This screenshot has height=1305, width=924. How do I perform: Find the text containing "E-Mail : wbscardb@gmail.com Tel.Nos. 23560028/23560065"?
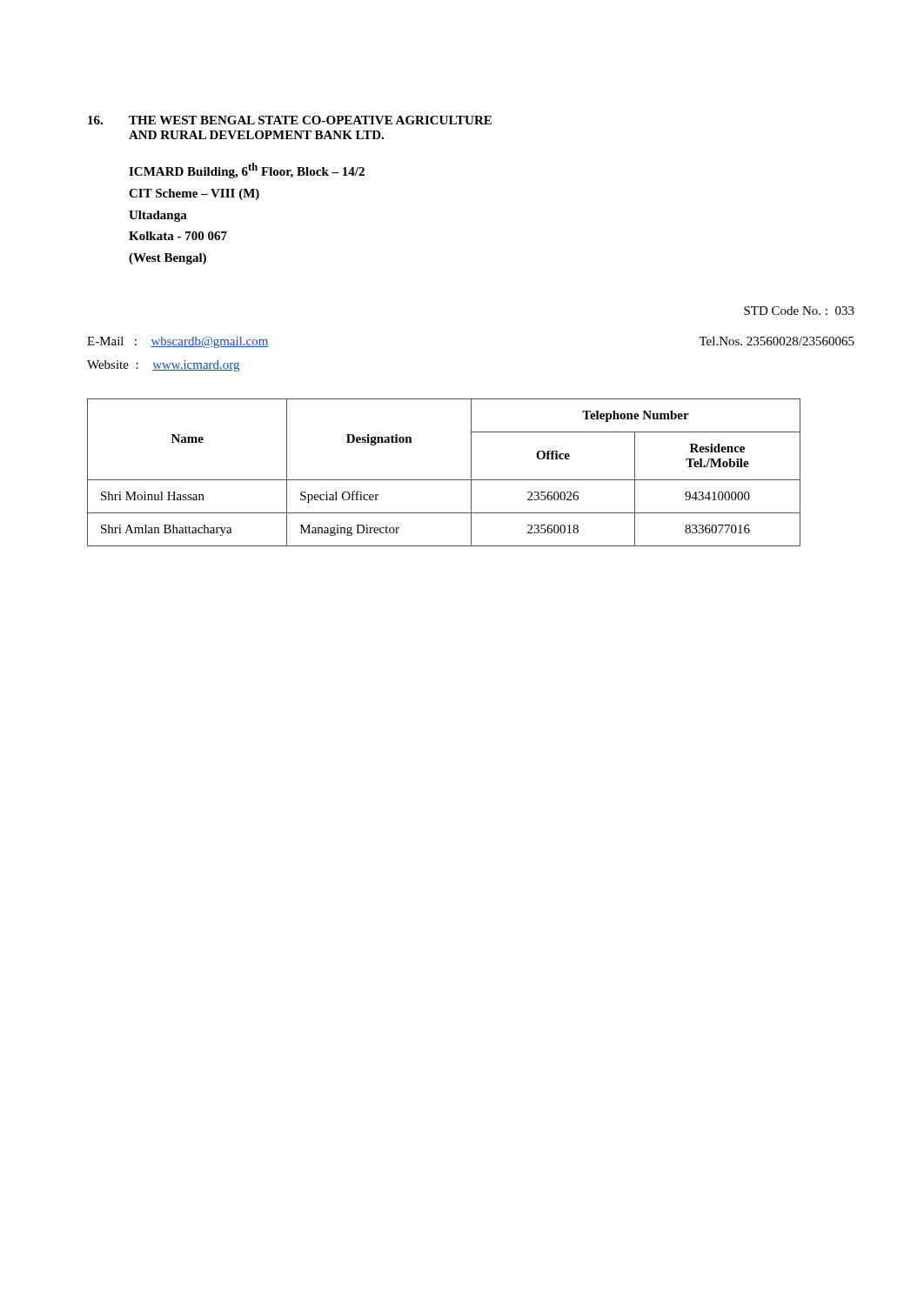[x=114, y=342]
